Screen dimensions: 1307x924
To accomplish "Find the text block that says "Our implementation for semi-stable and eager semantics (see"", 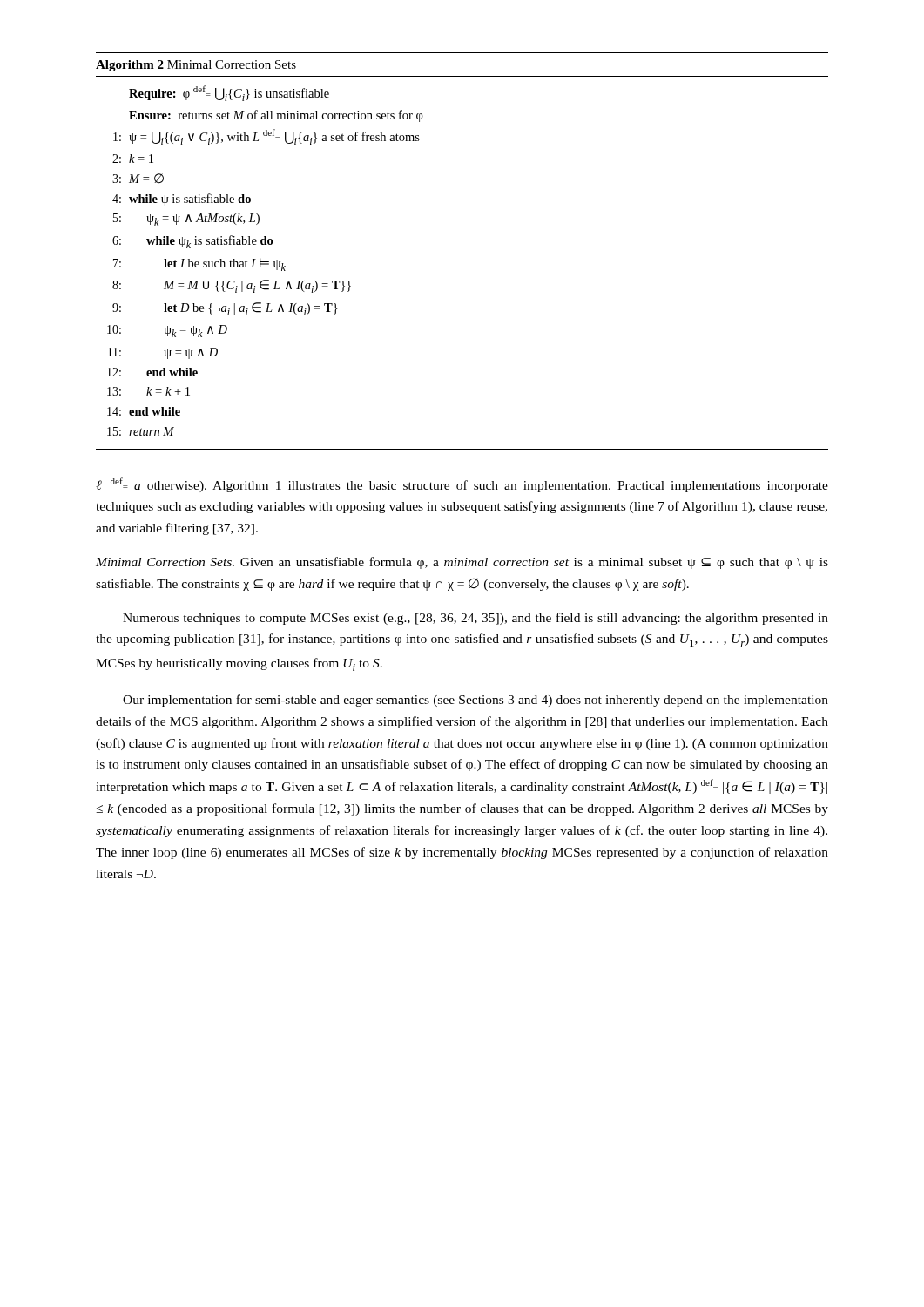I will tap(462, 786).
